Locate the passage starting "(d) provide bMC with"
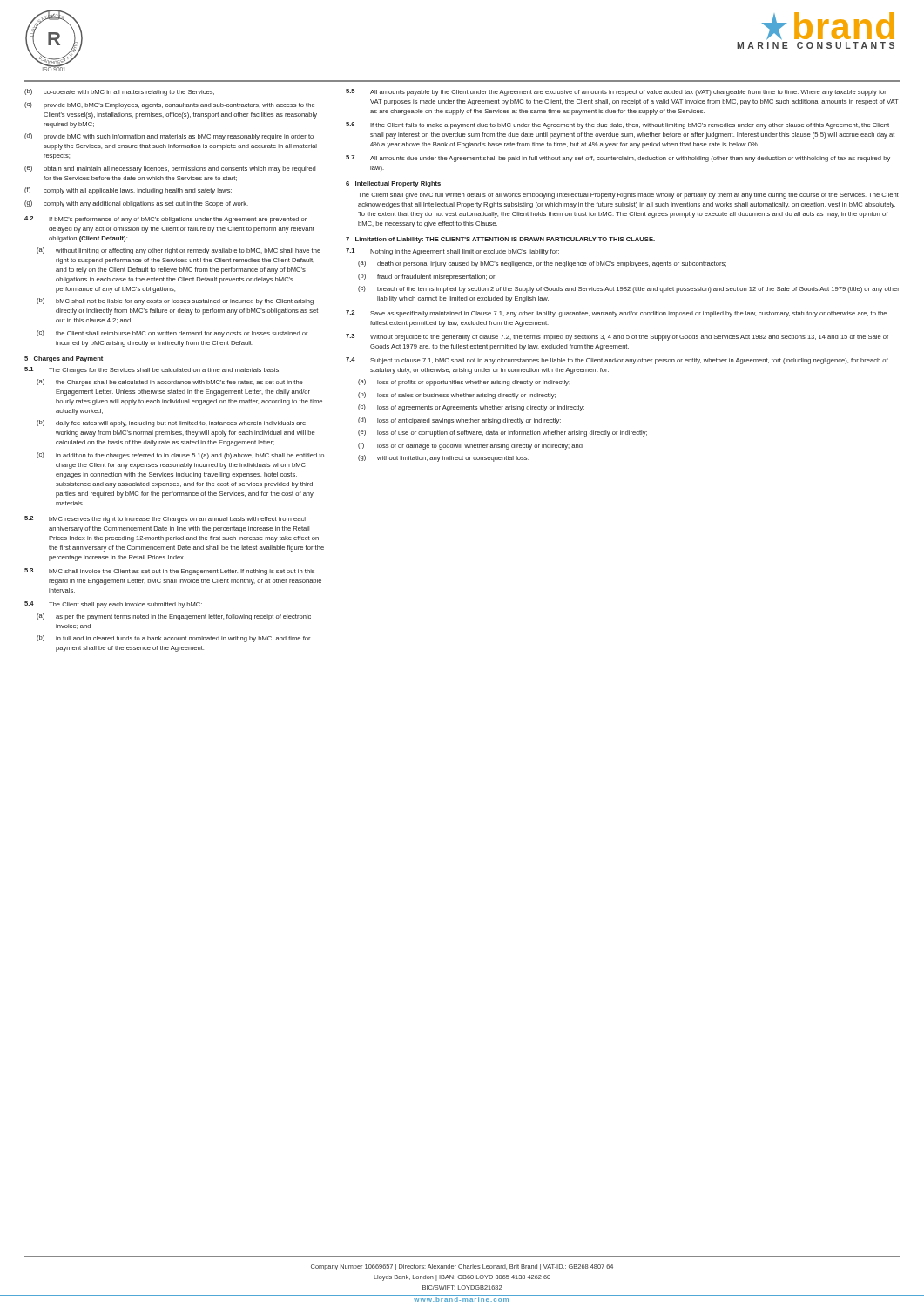This screenshot has height=1307, width=924. tap(175, 146)
